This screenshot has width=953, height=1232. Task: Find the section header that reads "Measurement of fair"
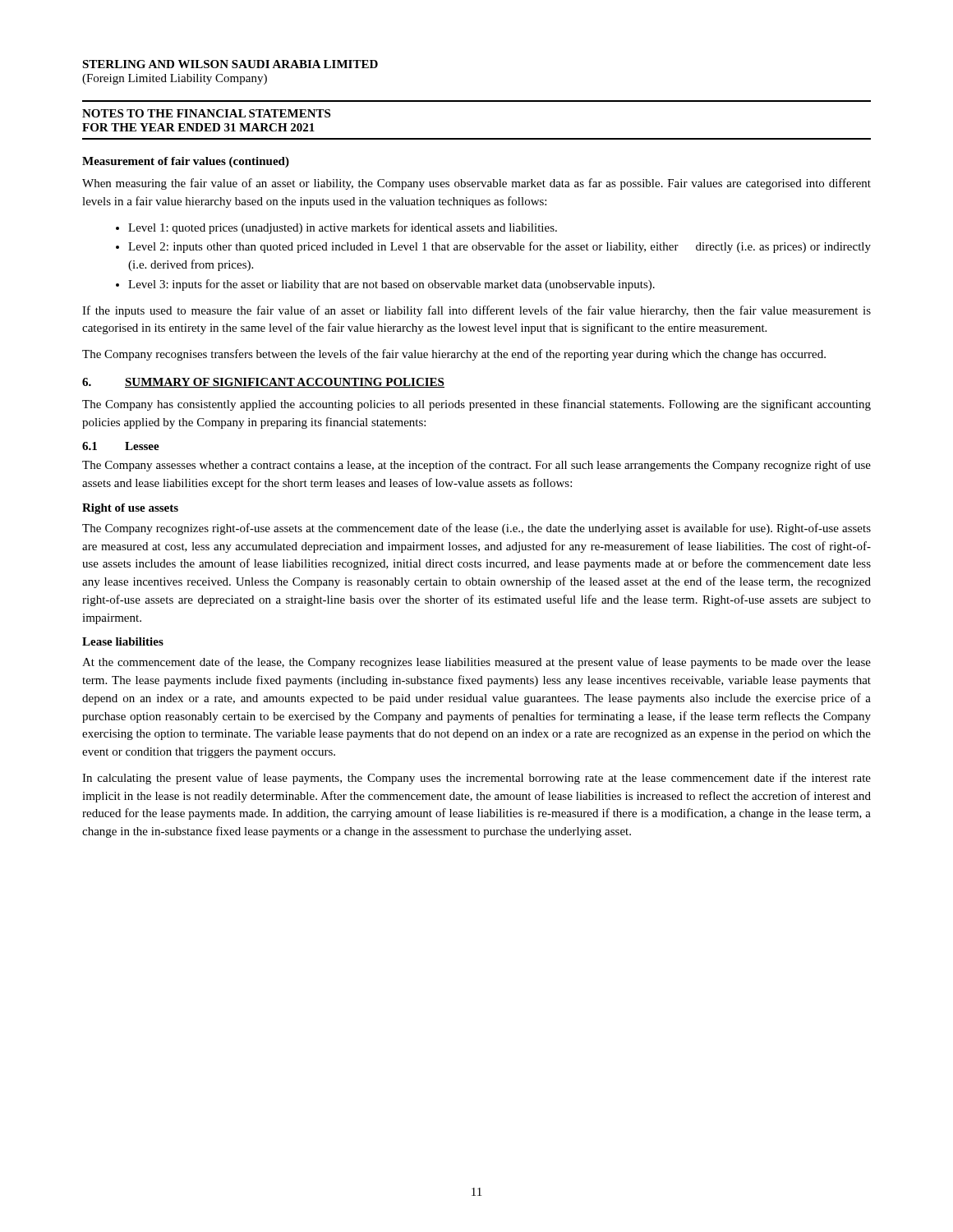pyautogui.click(x=186, y=161)
